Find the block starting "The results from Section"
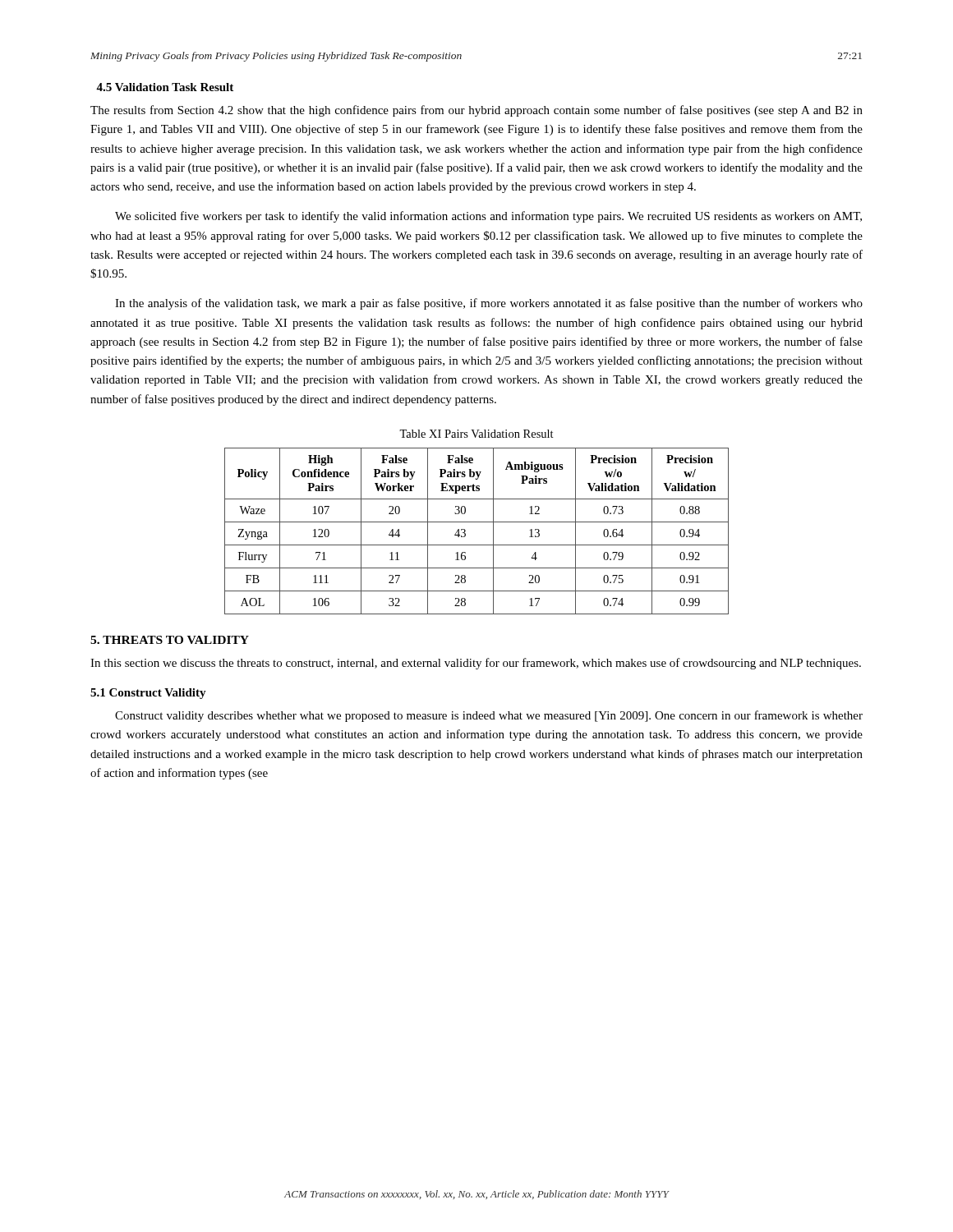This screenshot has height=1232, width=953. tap(476, 148)
